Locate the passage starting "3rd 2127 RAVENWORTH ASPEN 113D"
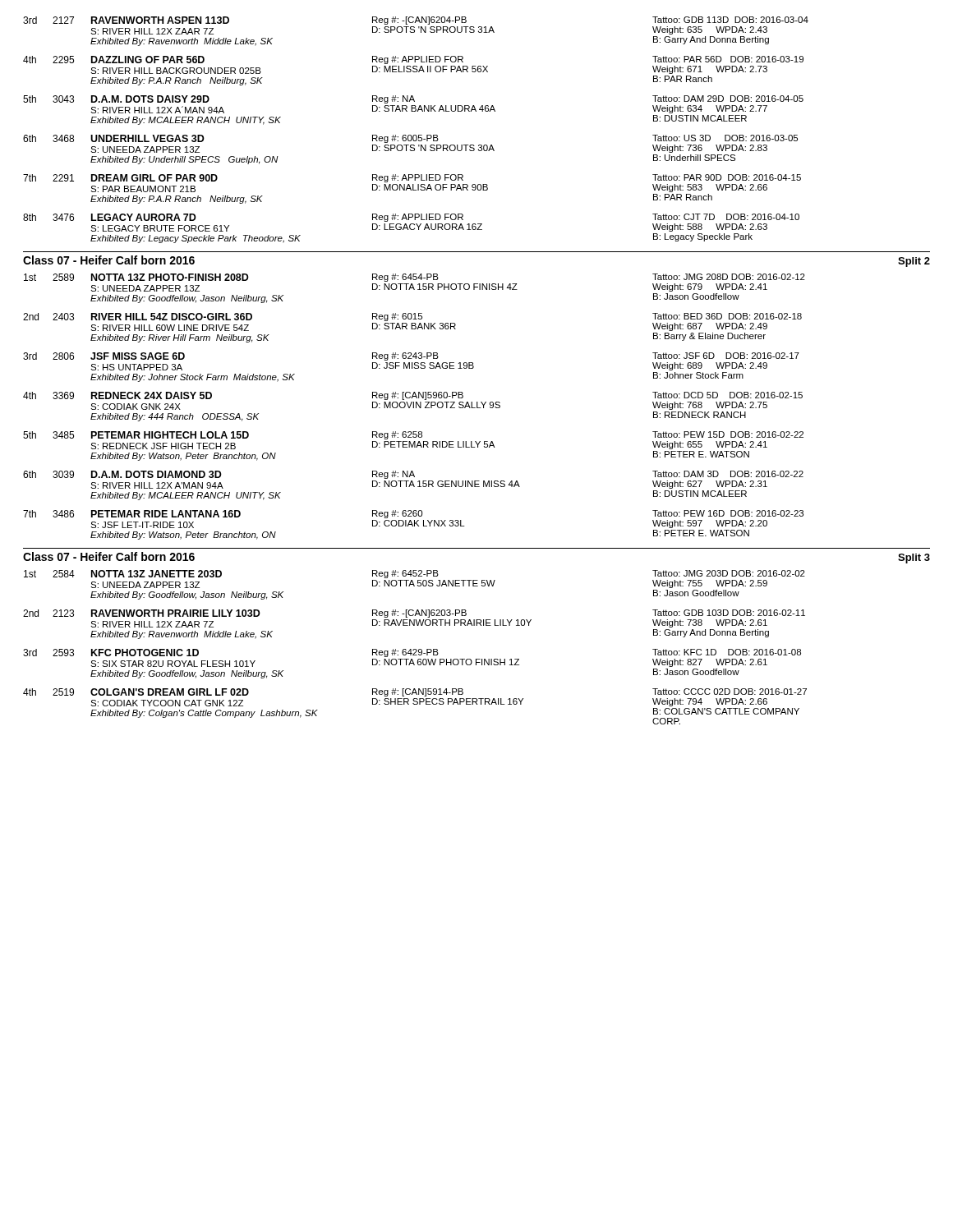This screenshot has width=953, height=1232. (x=476, y=30)
